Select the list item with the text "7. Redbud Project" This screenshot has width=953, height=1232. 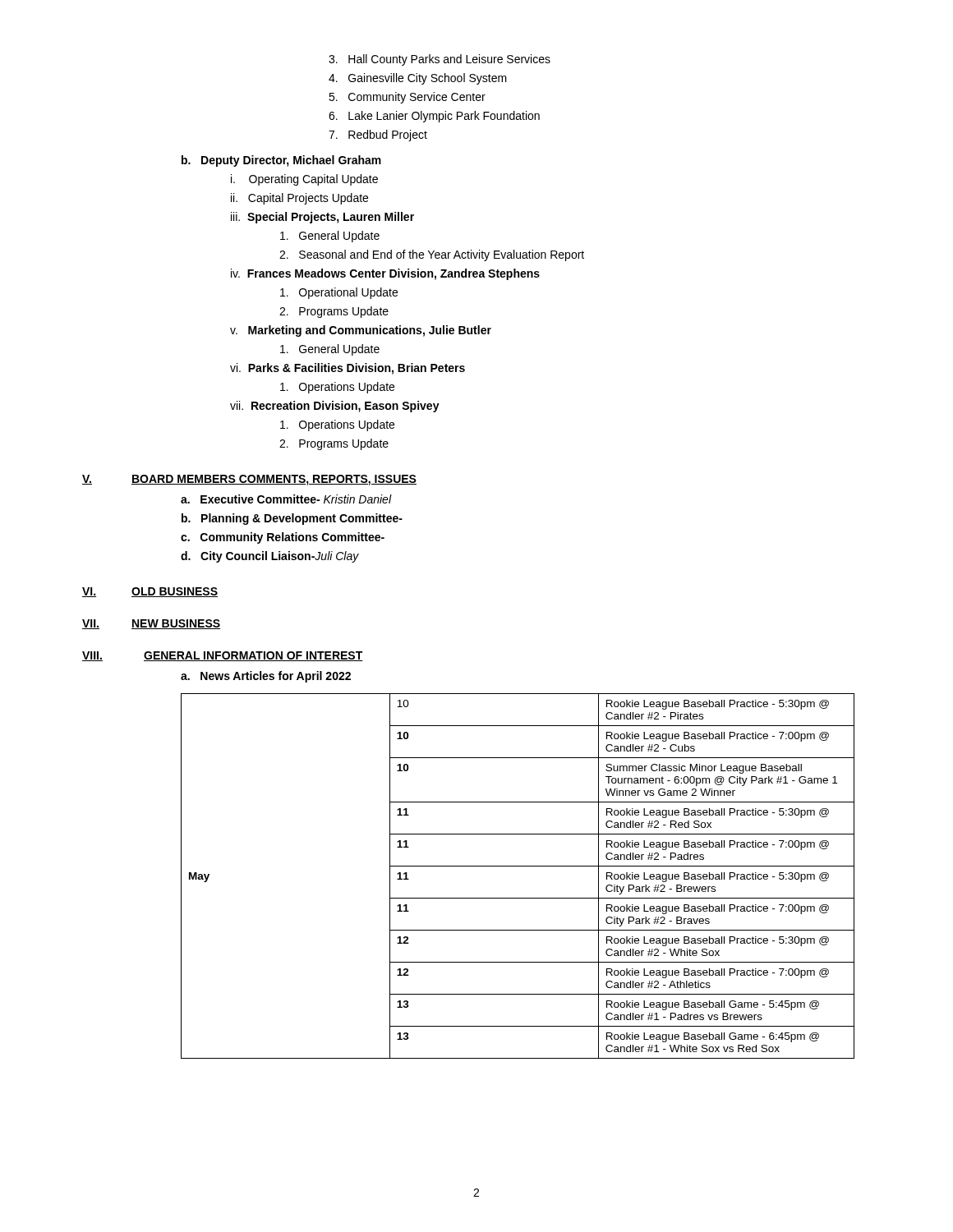378,135
